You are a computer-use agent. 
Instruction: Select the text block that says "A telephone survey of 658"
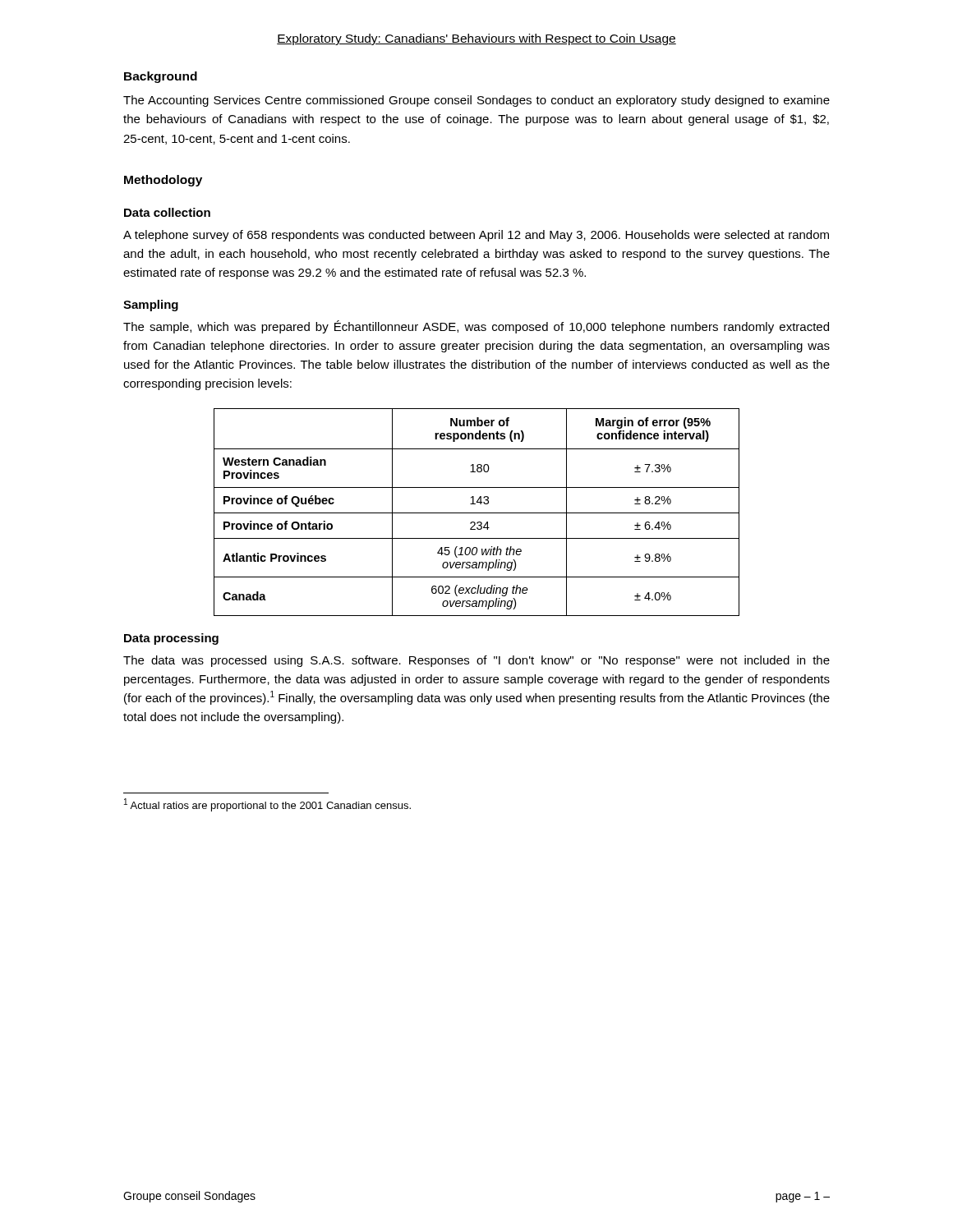point(476,253)
